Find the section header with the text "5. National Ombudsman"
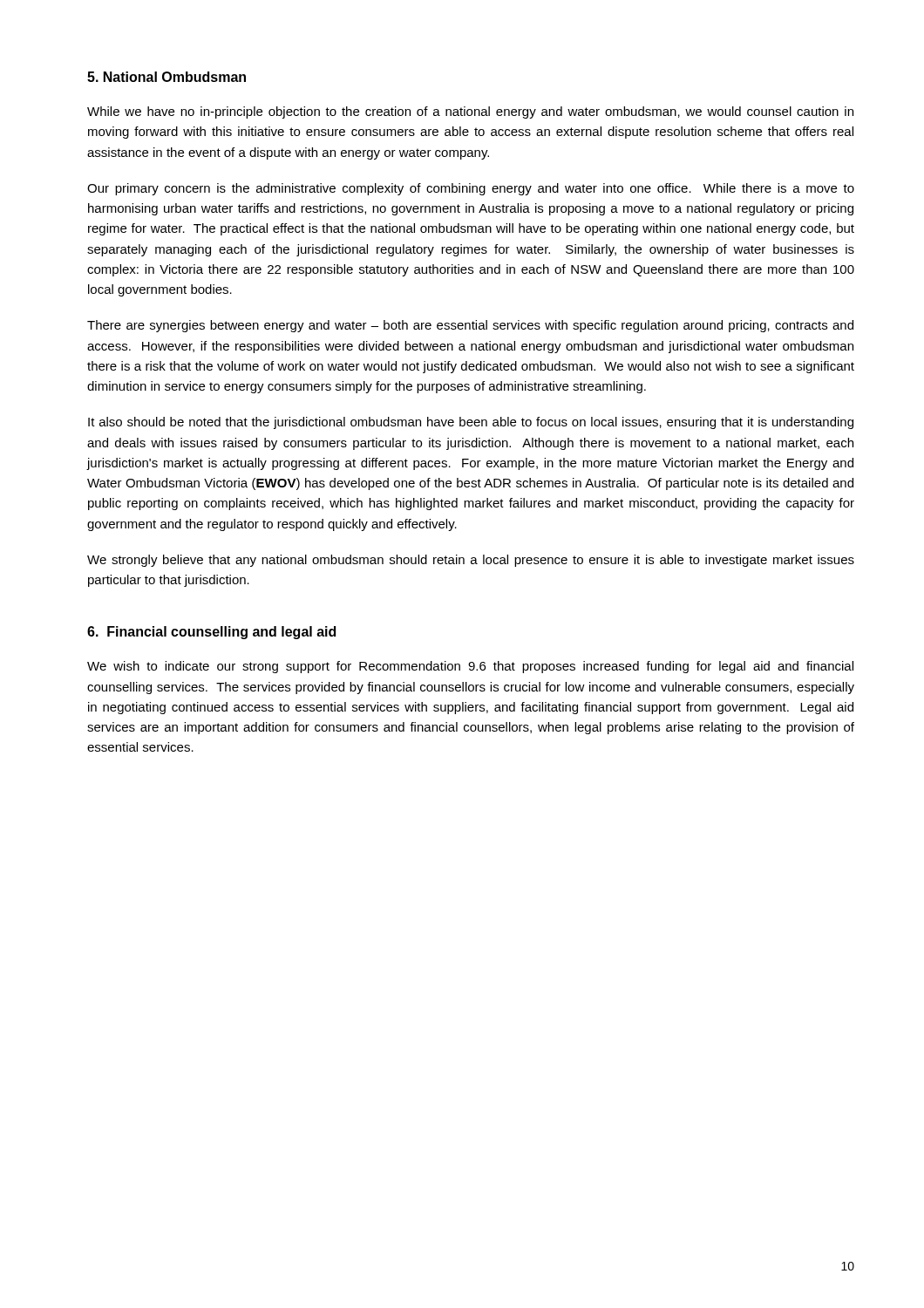Image resolution: width=924 pixels, height=1308 pixels. click(x=166, y=77)
